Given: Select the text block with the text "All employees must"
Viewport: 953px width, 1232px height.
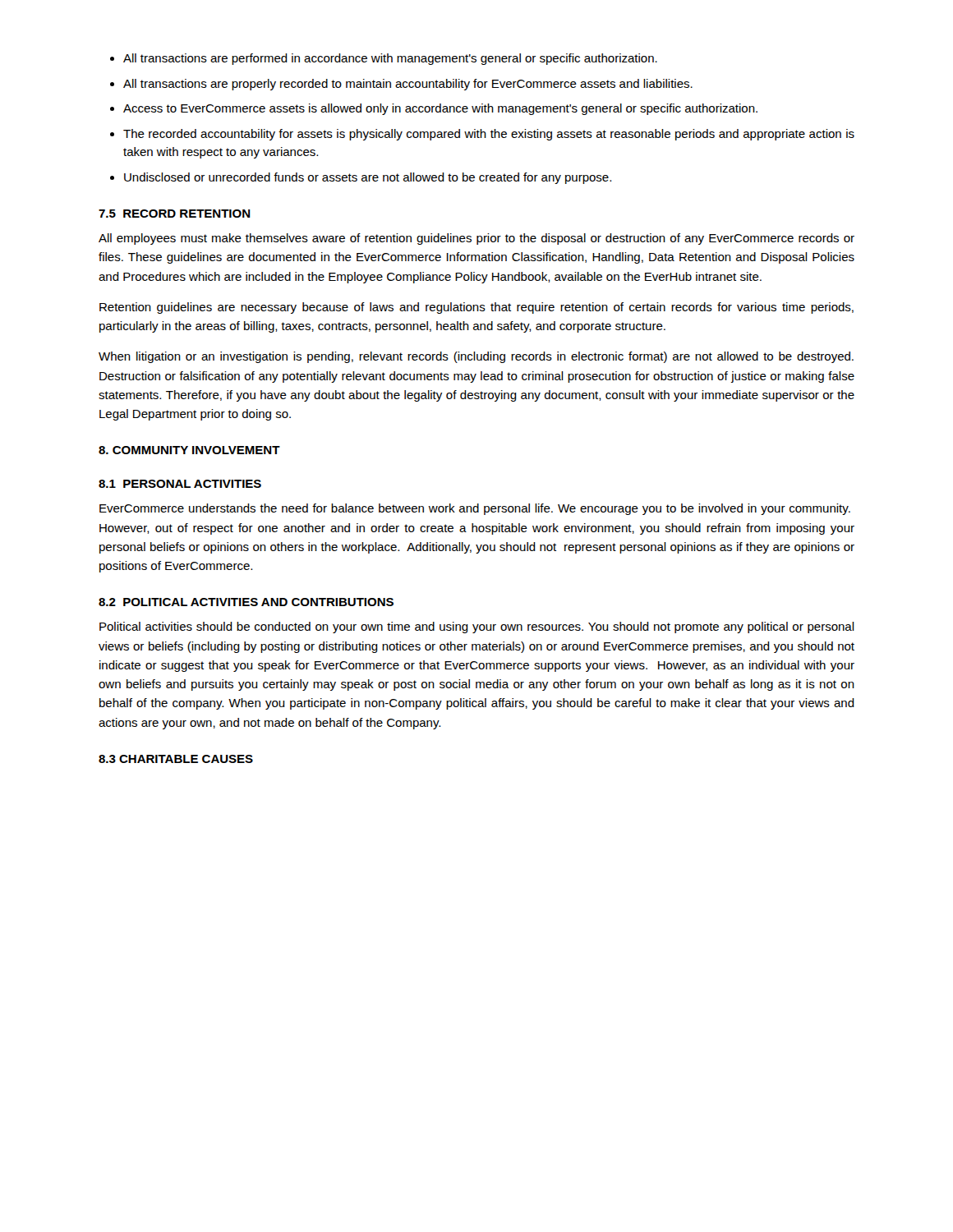Looking at the screenshot, I should coord(476,257).
